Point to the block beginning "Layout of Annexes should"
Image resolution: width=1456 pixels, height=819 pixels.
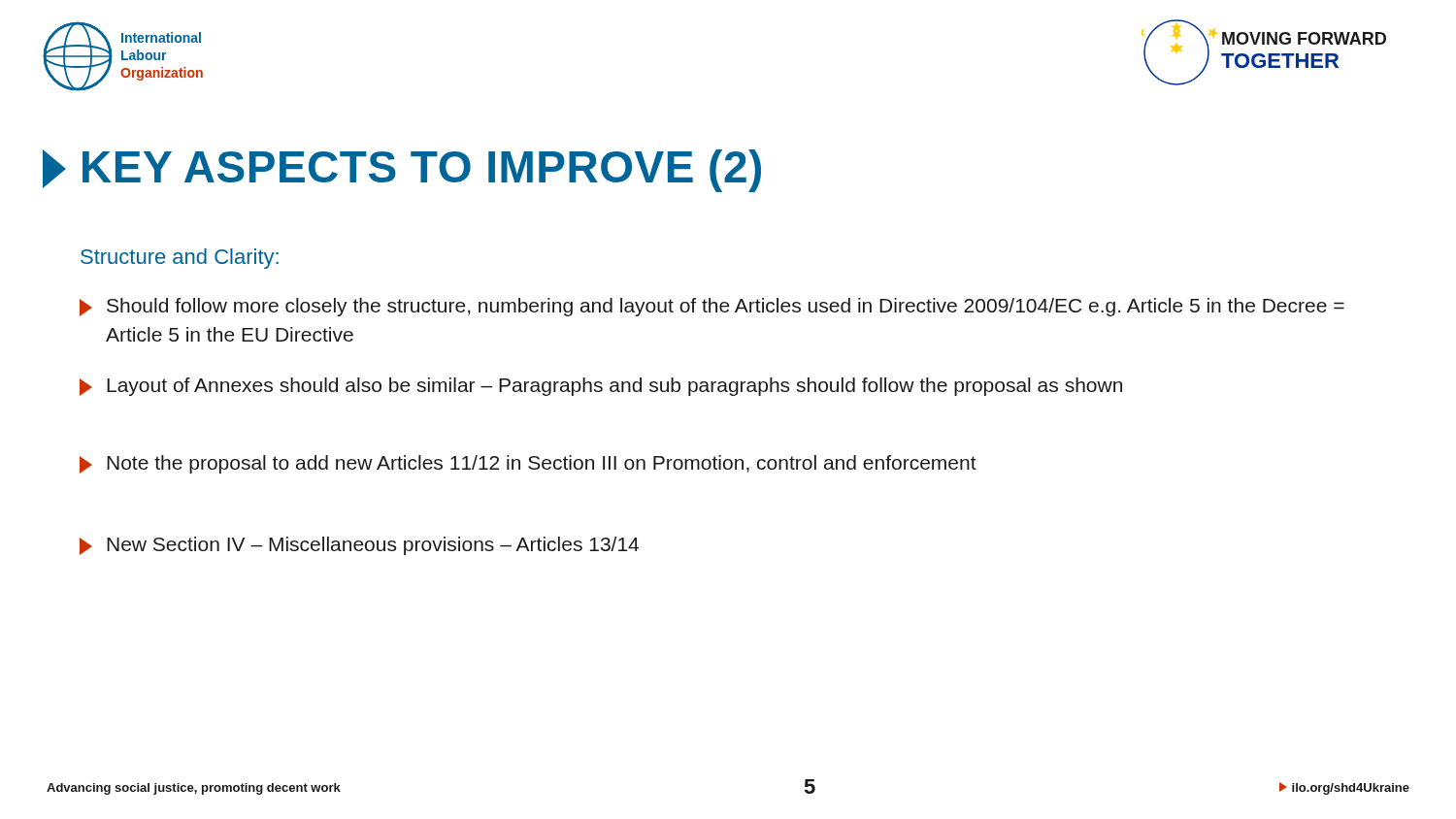tap(602, 385)
